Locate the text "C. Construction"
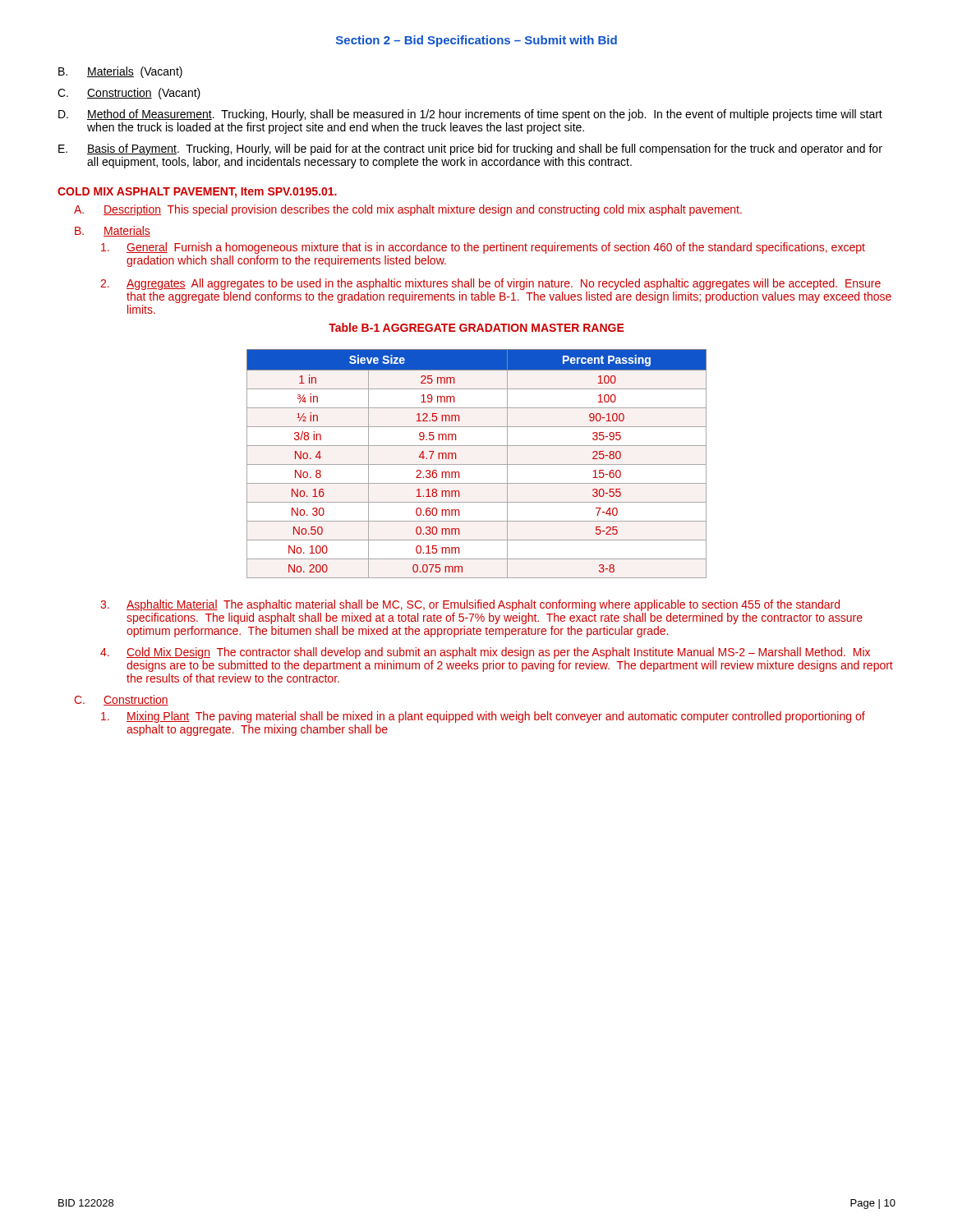953x1232 pixels. [485, 700]
